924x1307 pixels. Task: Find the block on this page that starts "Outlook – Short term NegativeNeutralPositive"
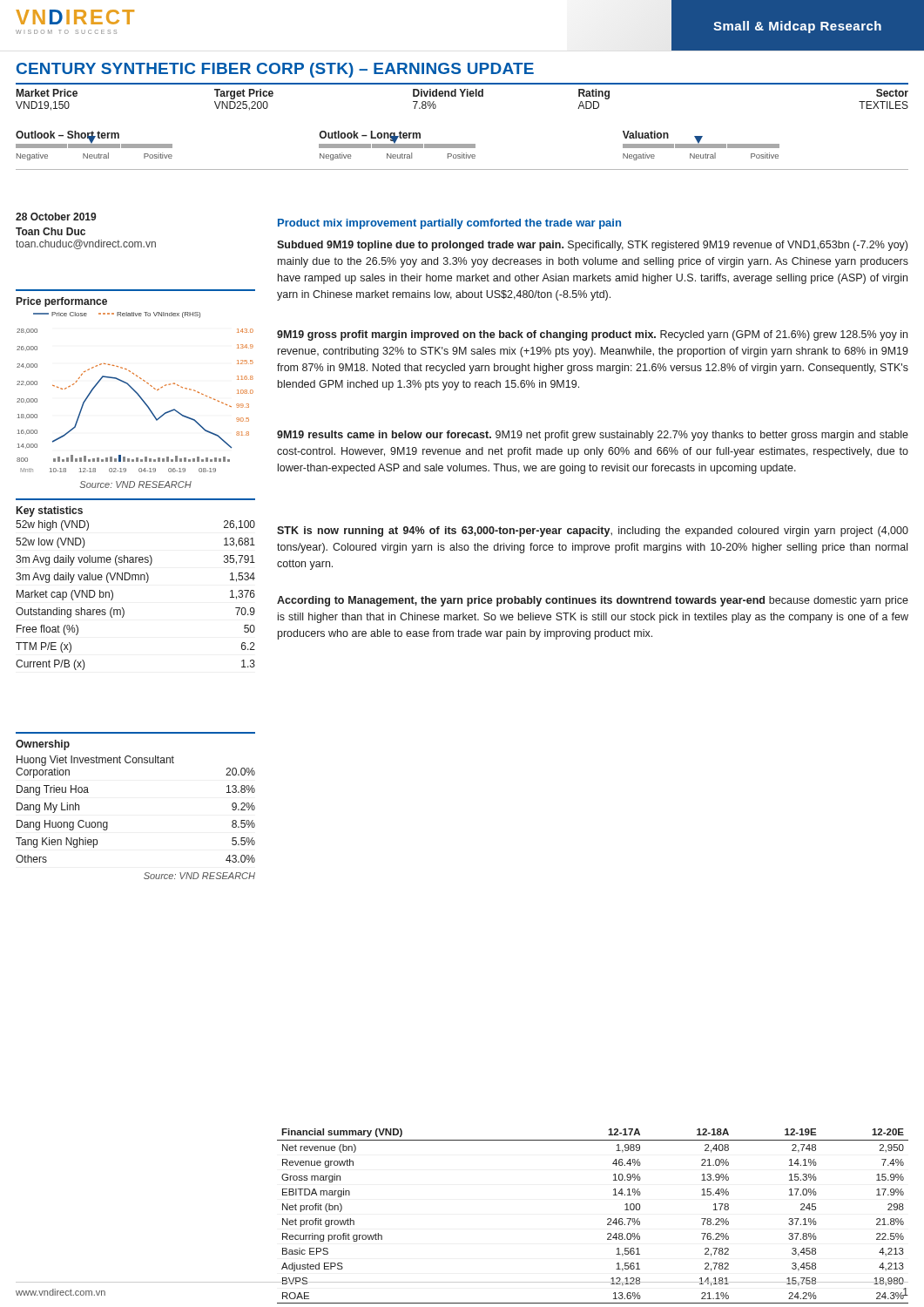pos(462,149)
